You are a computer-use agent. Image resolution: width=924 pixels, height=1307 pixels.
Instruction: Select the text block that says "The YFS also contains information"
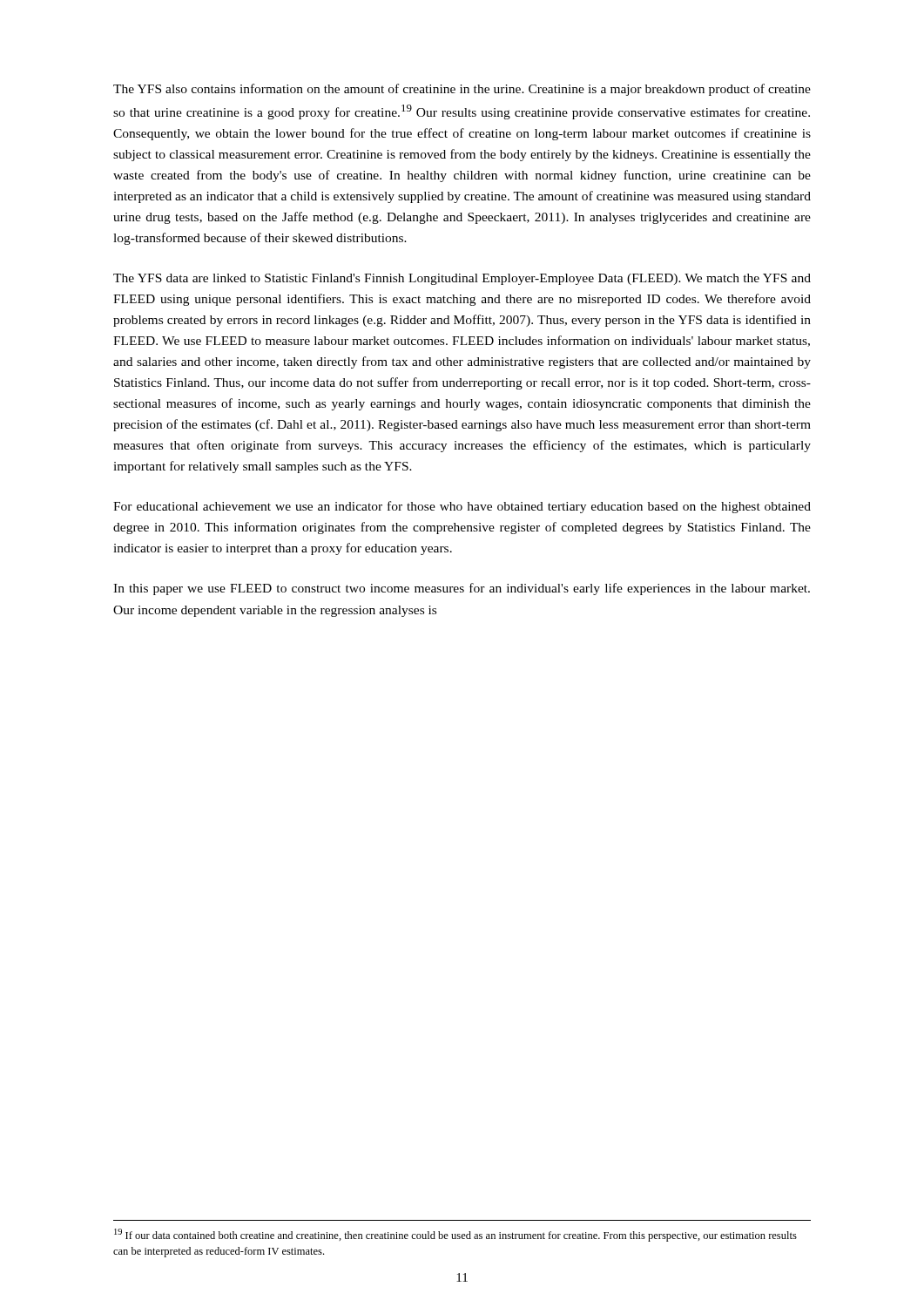[462, 163]
